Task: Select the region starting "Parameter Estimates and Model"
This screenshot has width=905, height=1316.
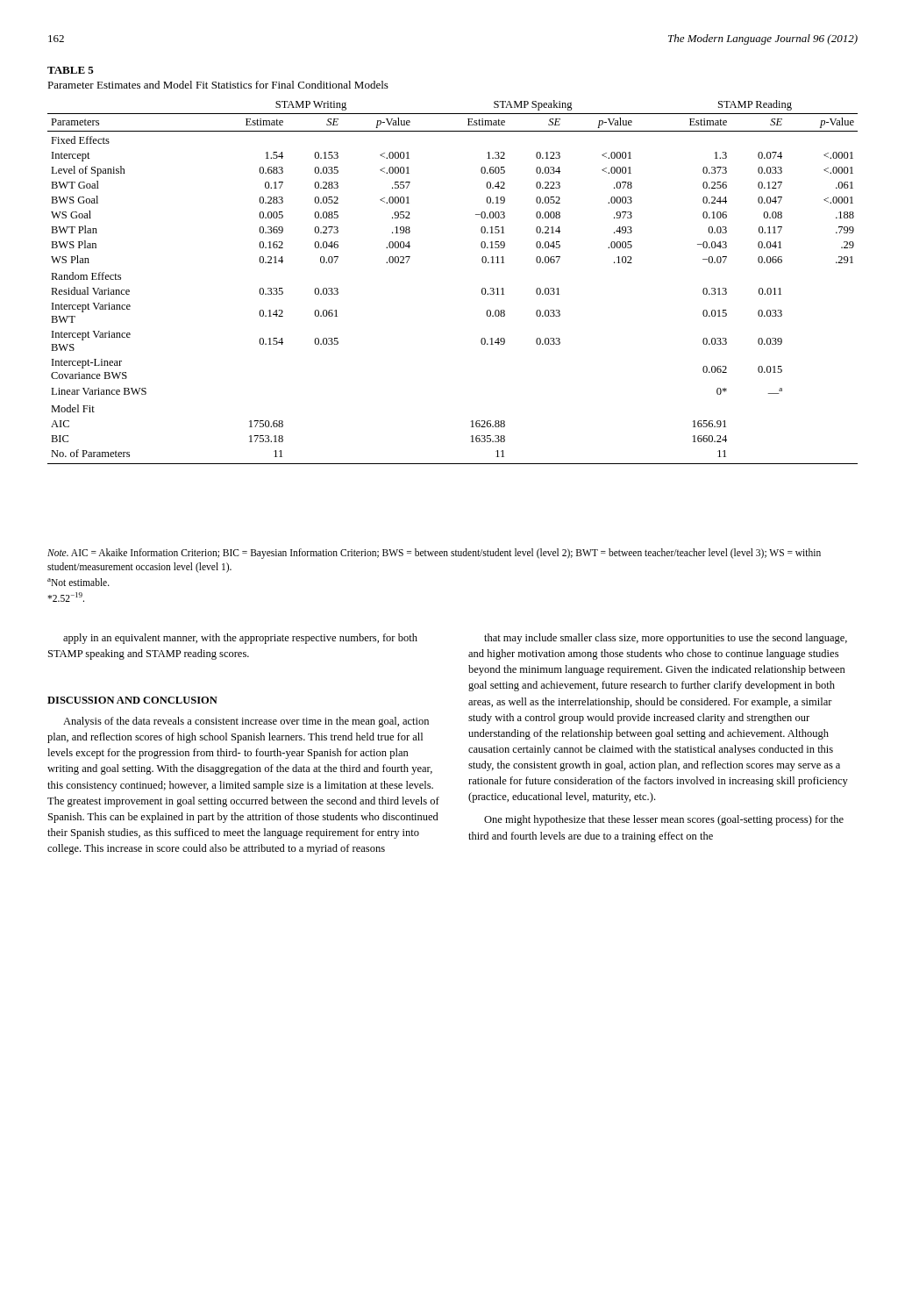Action: click(218, 85)
